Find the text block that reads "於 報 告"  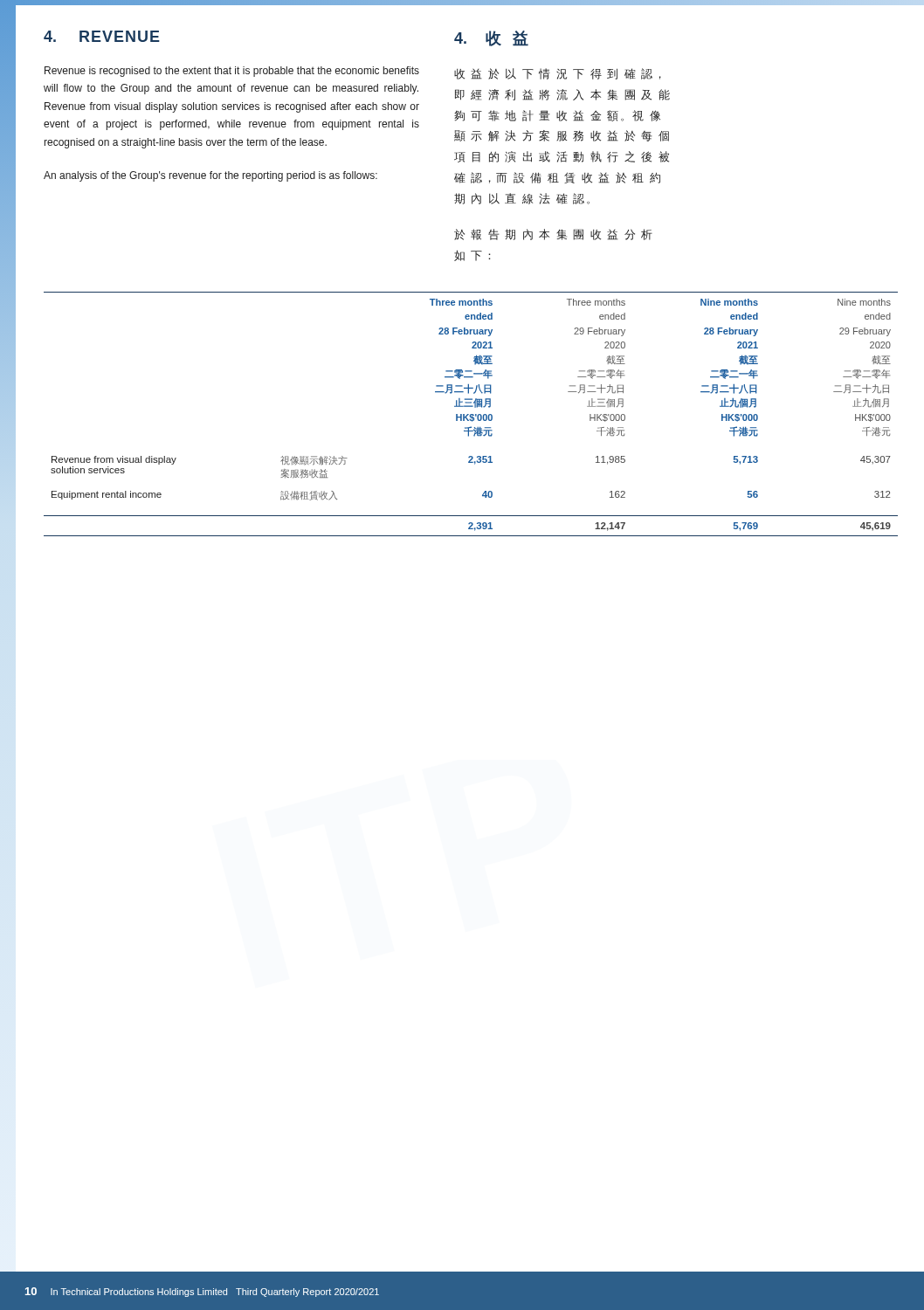click(554, 245)
